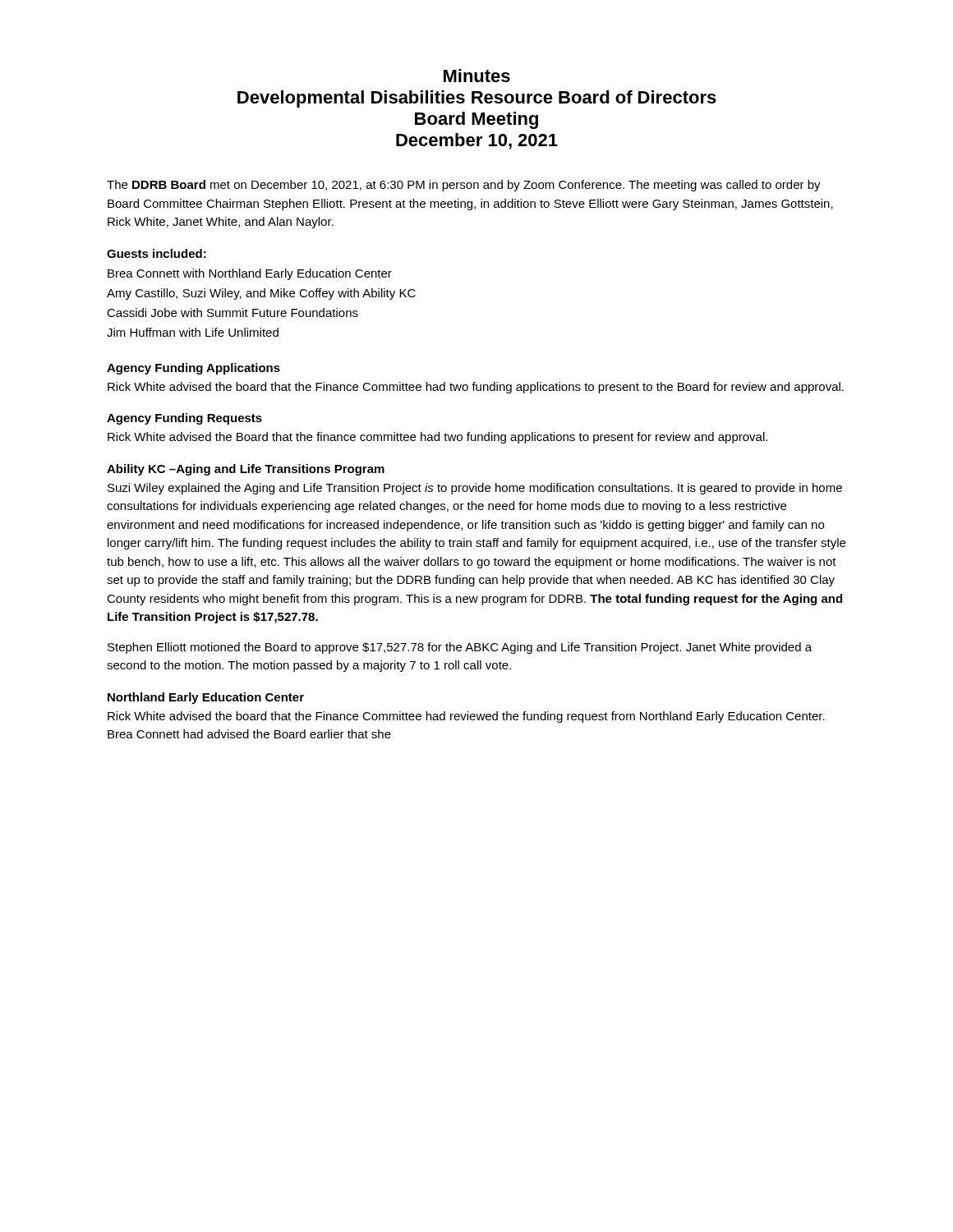Locate the list item containing "Jim Huffman with Life Unlimited"
953x1232 pixels.
[x=193, y=332]
